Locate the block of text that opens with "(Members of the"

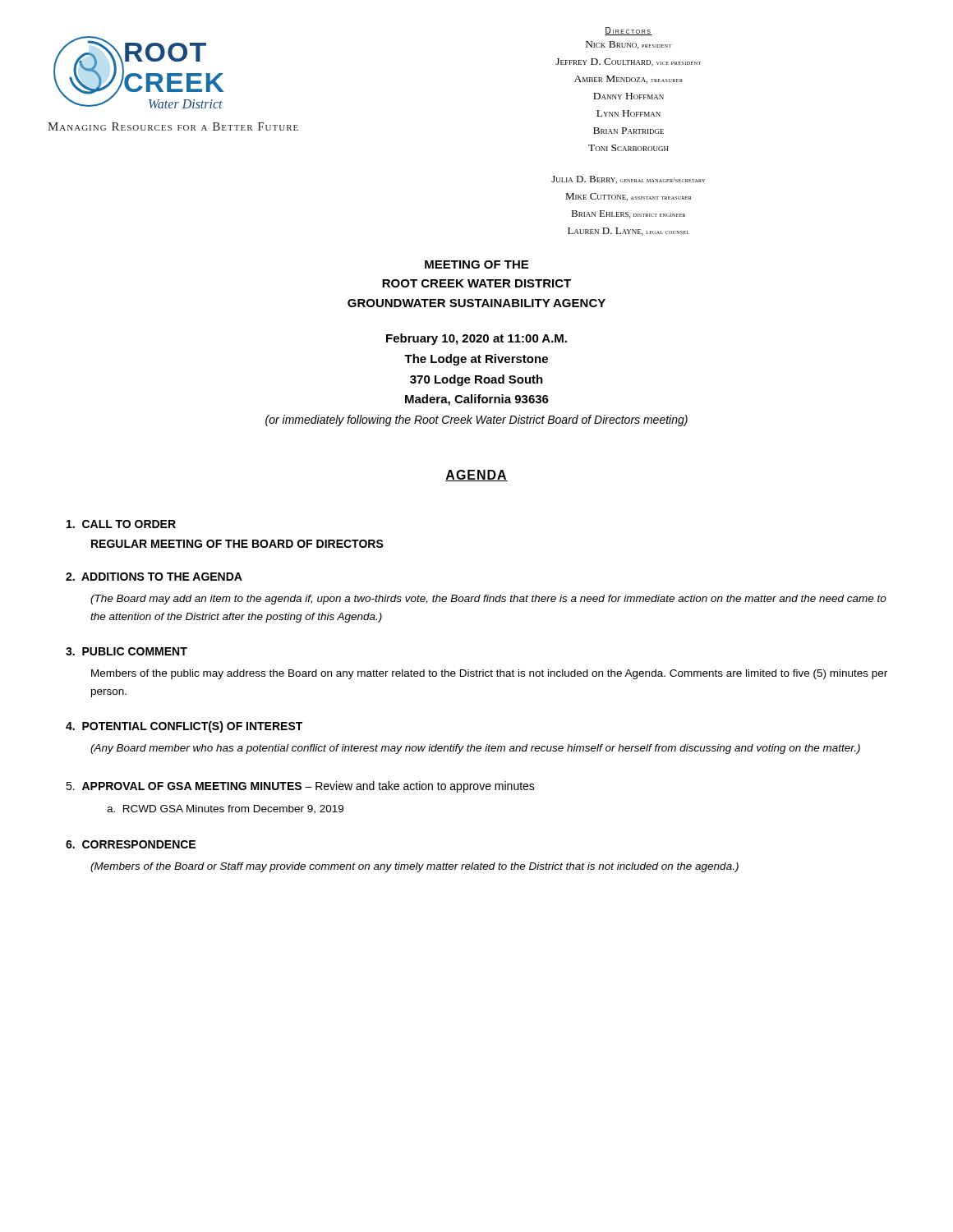pyautogui.click(x=415, y=866)
